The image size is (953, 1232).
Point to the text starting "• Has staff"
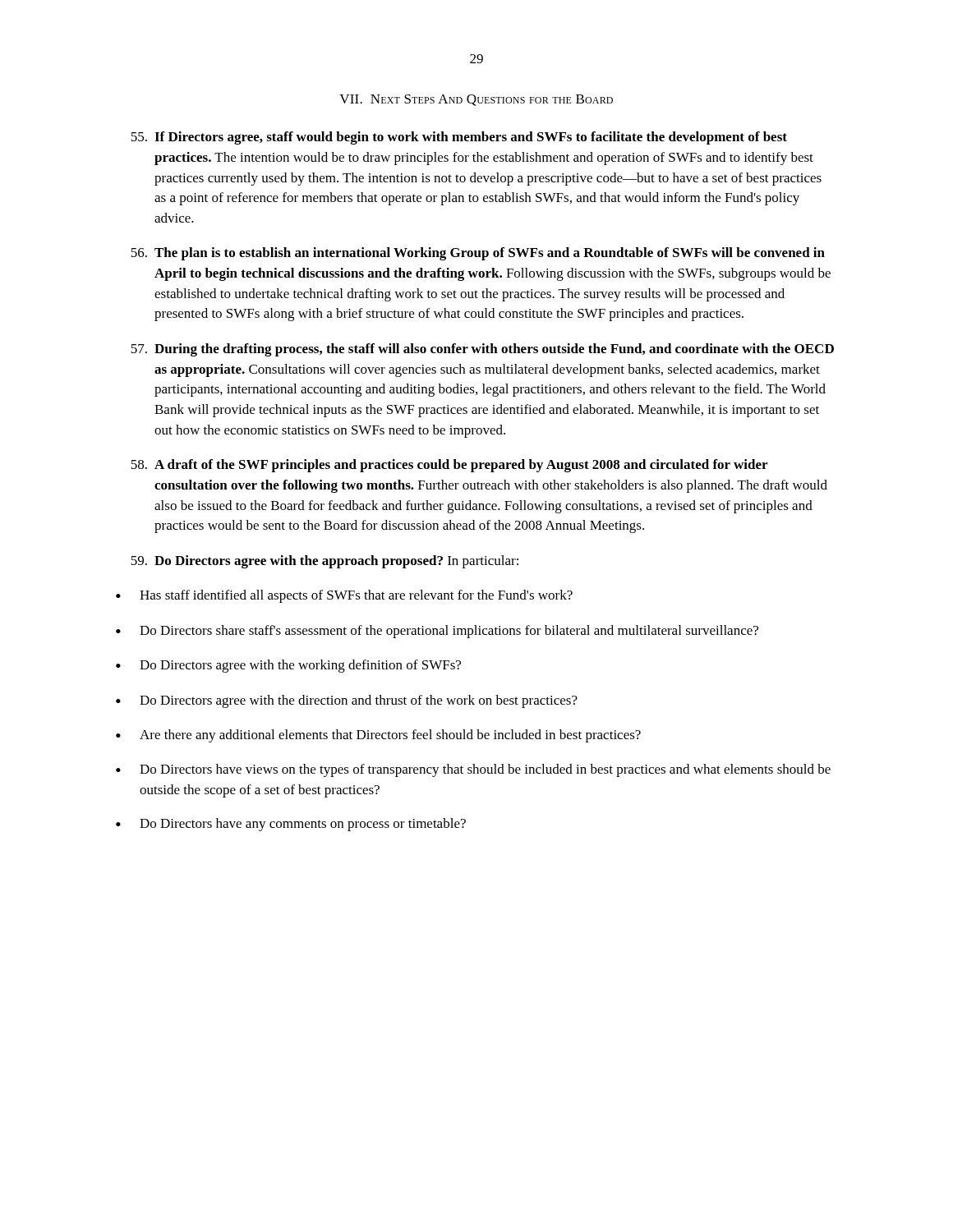(x=476, y=597)
